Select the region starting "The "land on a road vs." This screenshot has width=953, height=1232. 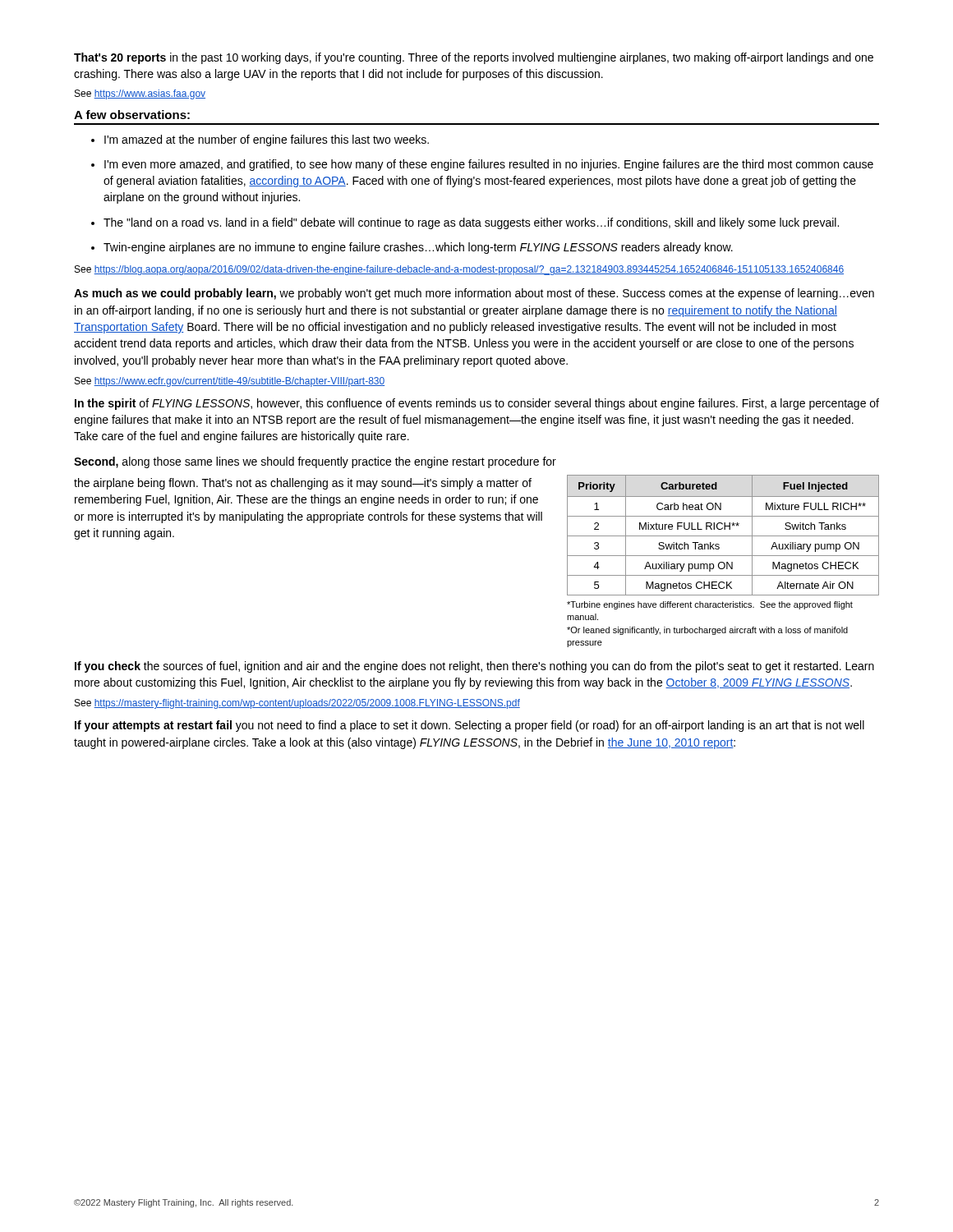point(472,222)
